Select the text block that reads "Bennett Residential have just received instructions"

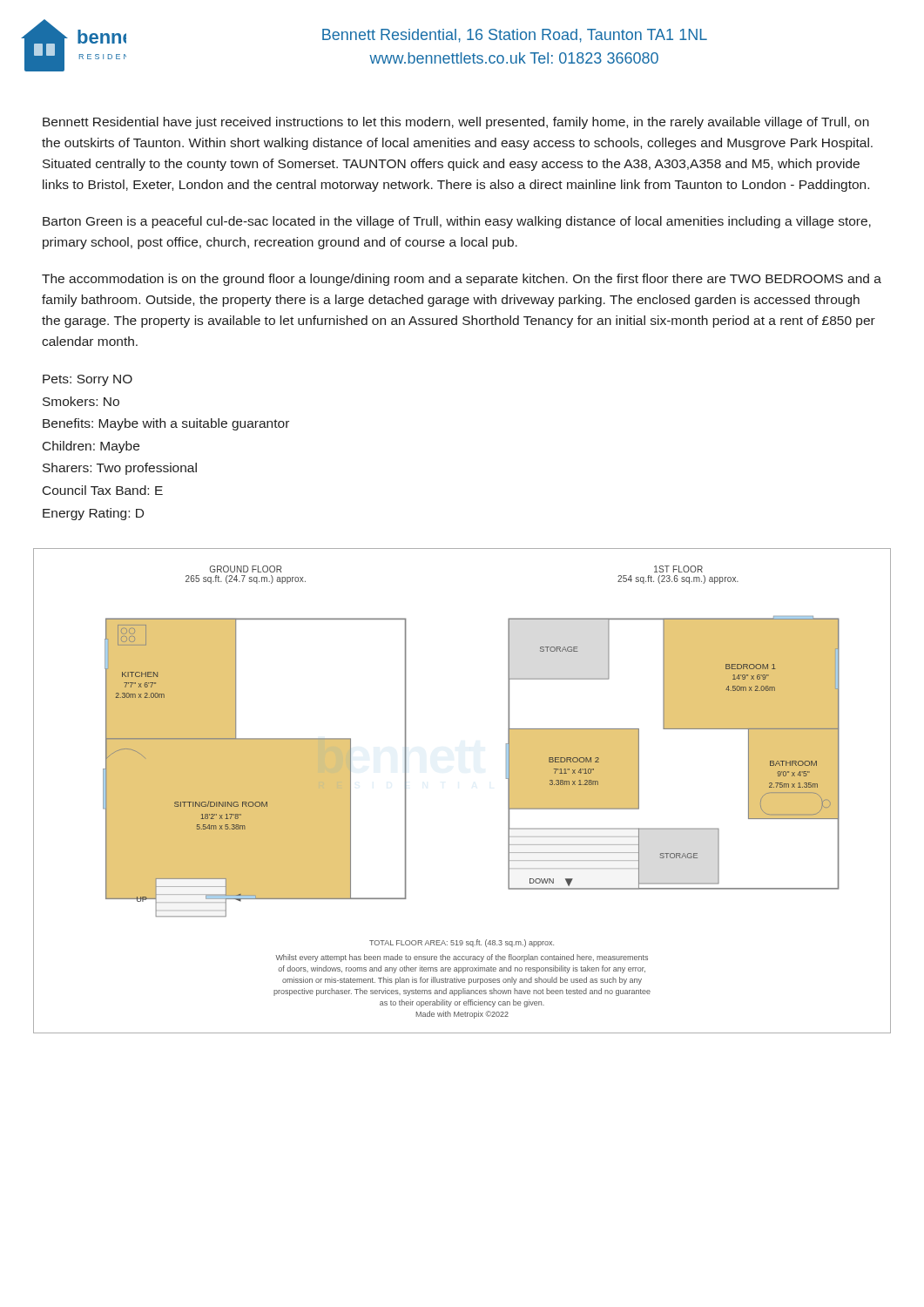coord(462,153)
